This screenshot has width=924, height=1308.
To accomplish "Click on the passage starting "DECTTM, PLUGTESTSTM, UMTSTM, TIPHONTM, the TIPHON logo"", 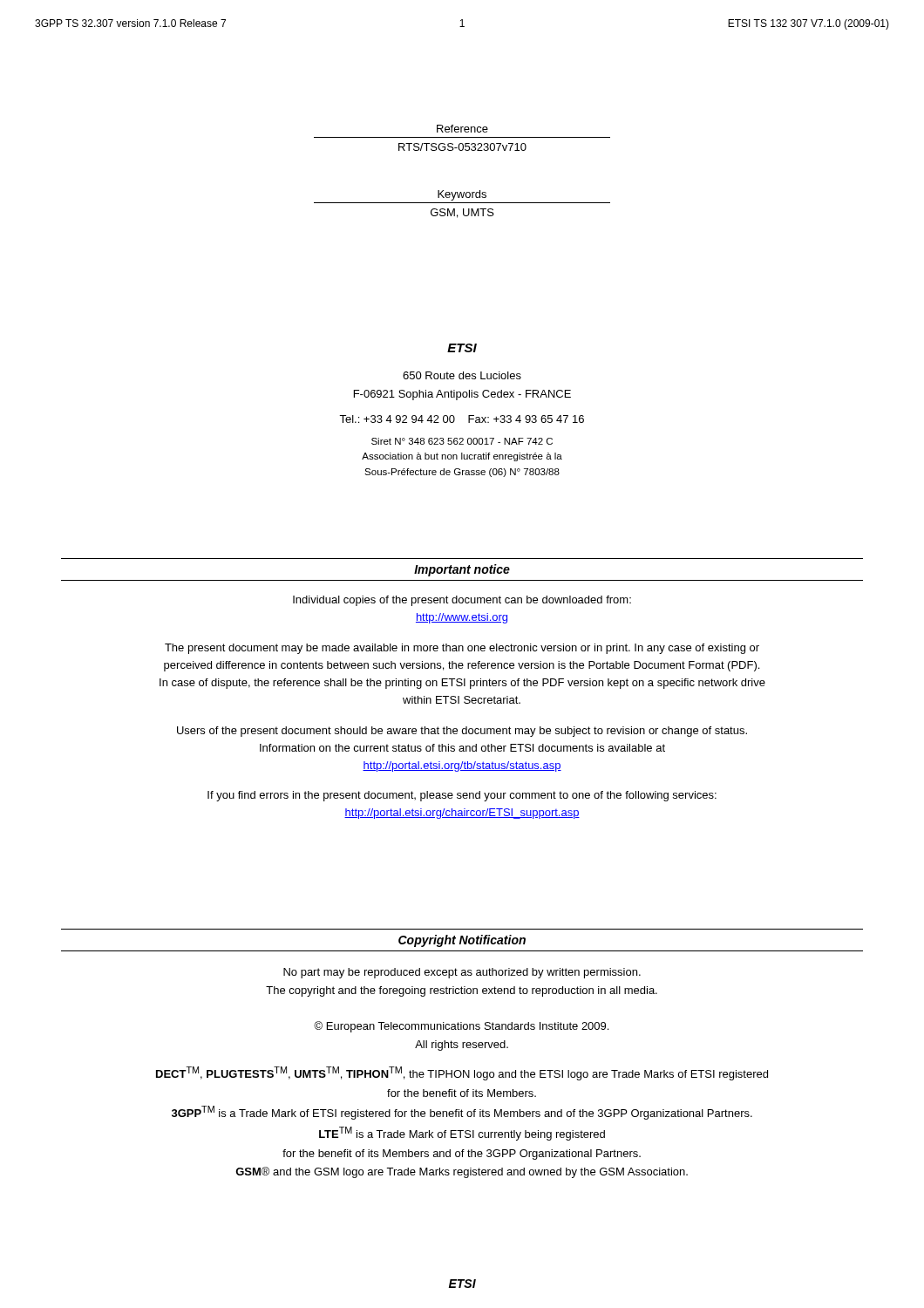I will coord(462,1121).
